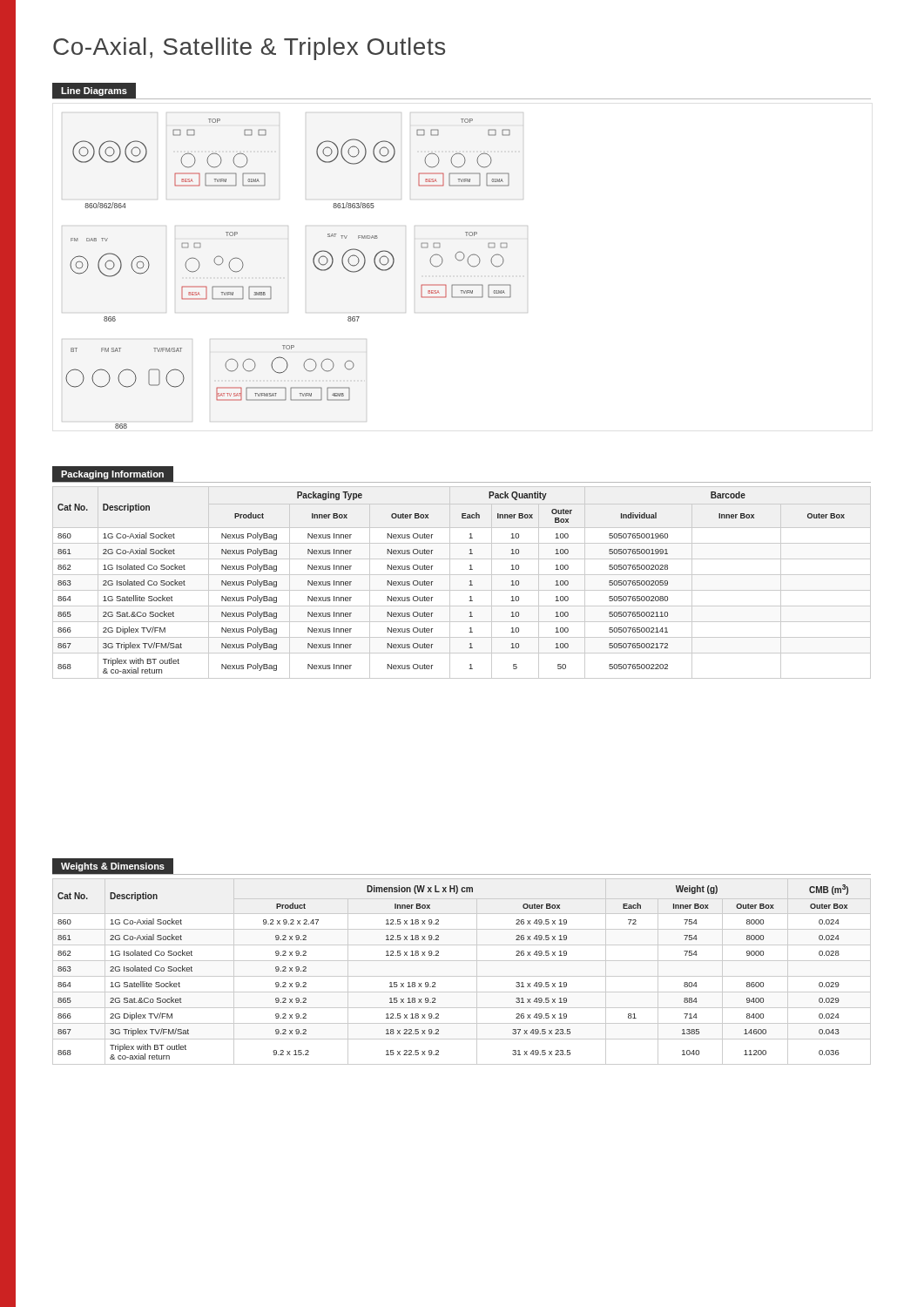This screenshot has height=1307, width=924.
Task: Find the engineering diagram
Action: coord(462,267)
